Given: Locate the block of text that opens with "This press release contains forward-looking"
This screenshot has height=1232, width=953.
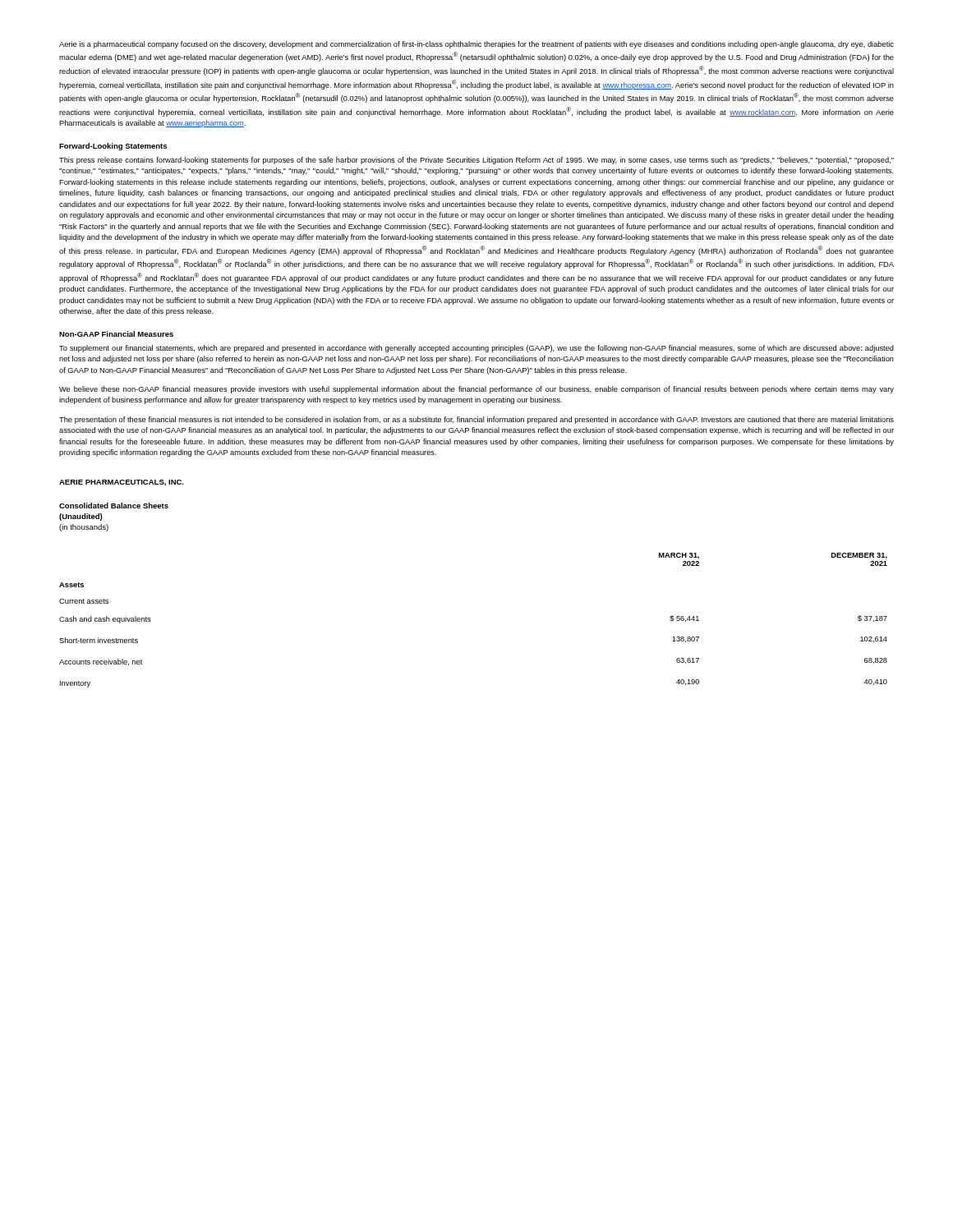Looking at the screenshot, I should tap(476, 236).
